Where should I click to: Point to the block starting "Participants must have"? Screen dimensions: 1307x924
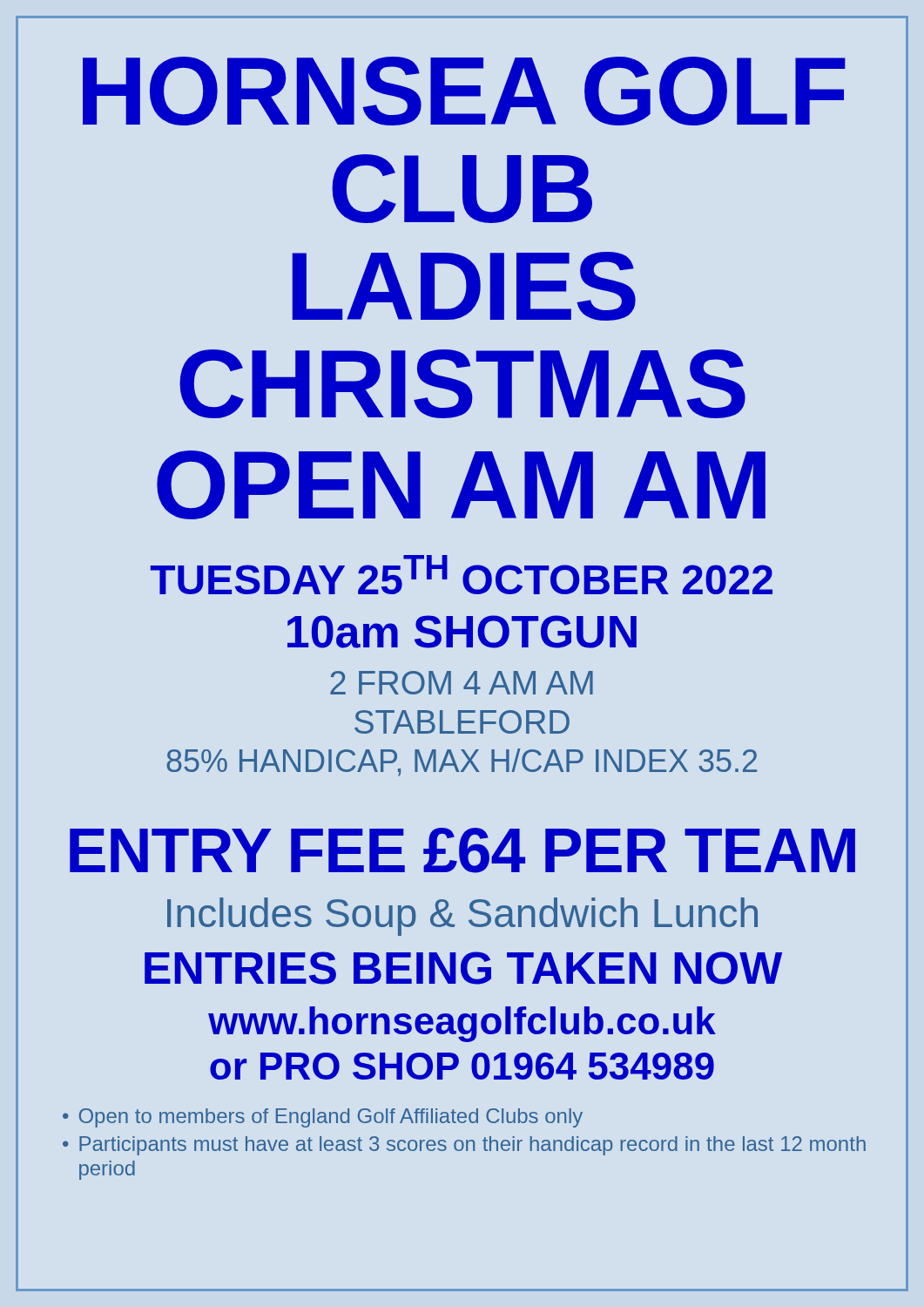pyautogui.click(x=479, y=1156)
